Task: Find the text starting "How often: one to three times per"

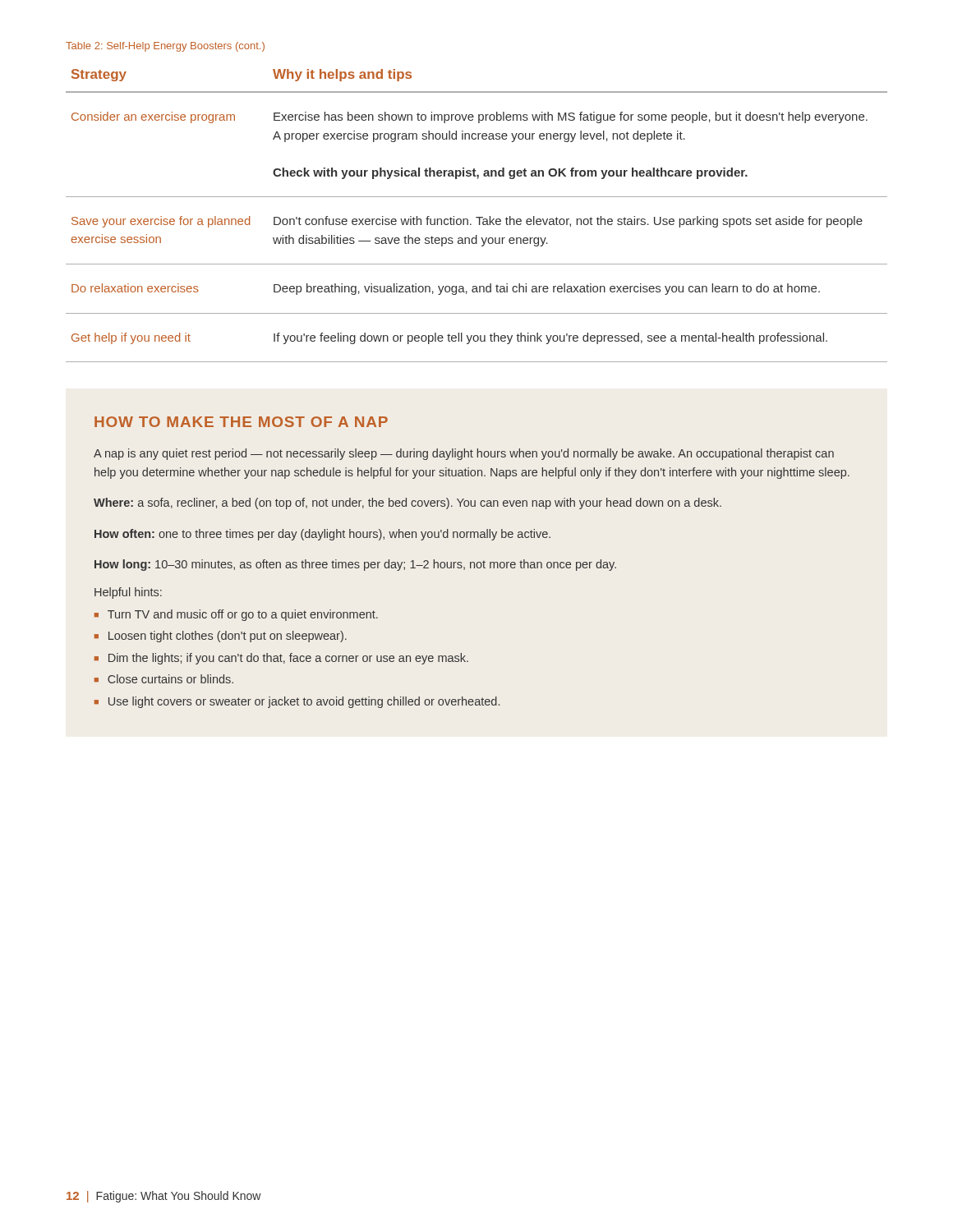Action: point(323,534)
